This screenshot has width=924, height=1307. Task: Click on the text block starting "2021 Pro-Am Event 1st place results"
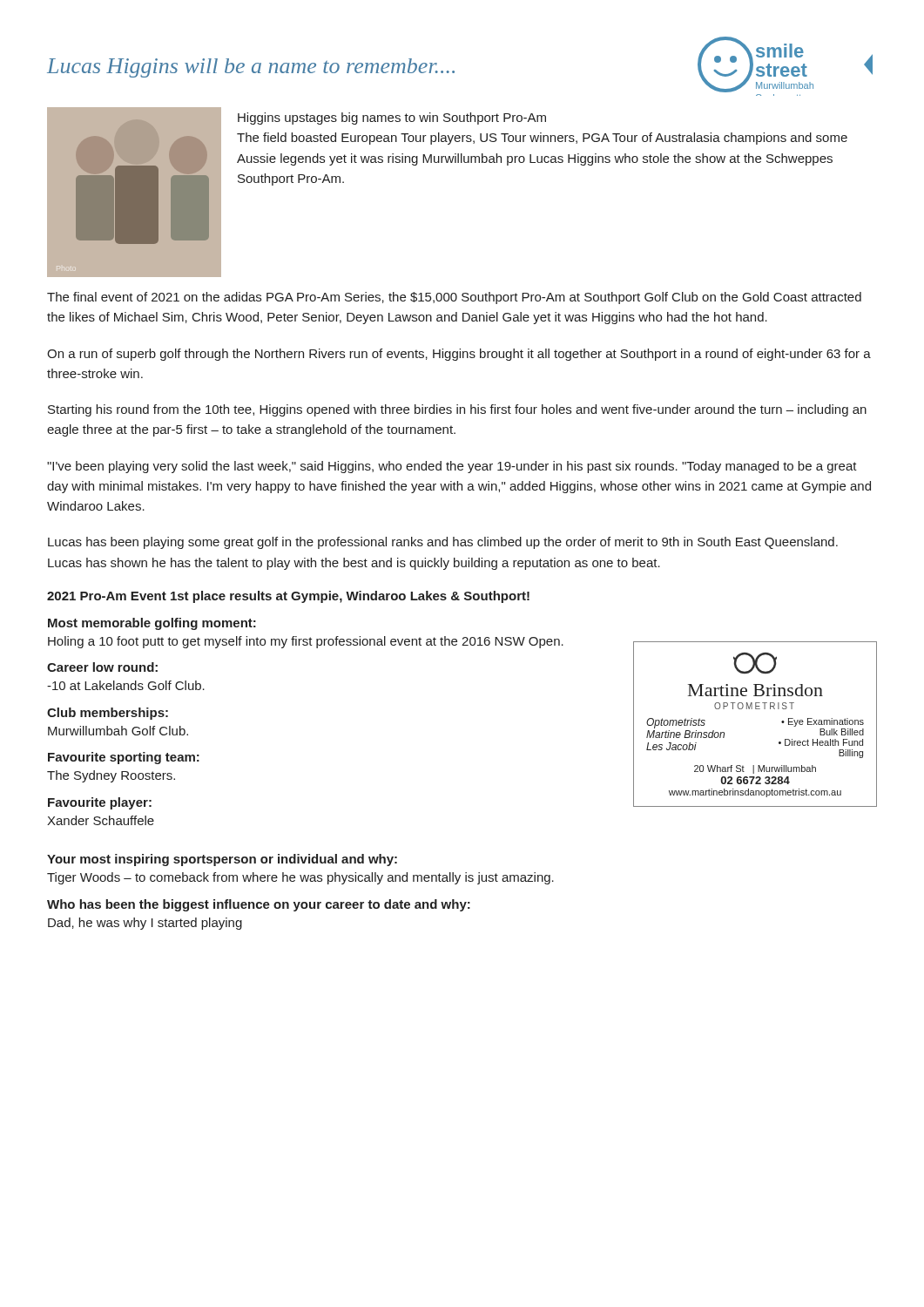tap(289, 595)
